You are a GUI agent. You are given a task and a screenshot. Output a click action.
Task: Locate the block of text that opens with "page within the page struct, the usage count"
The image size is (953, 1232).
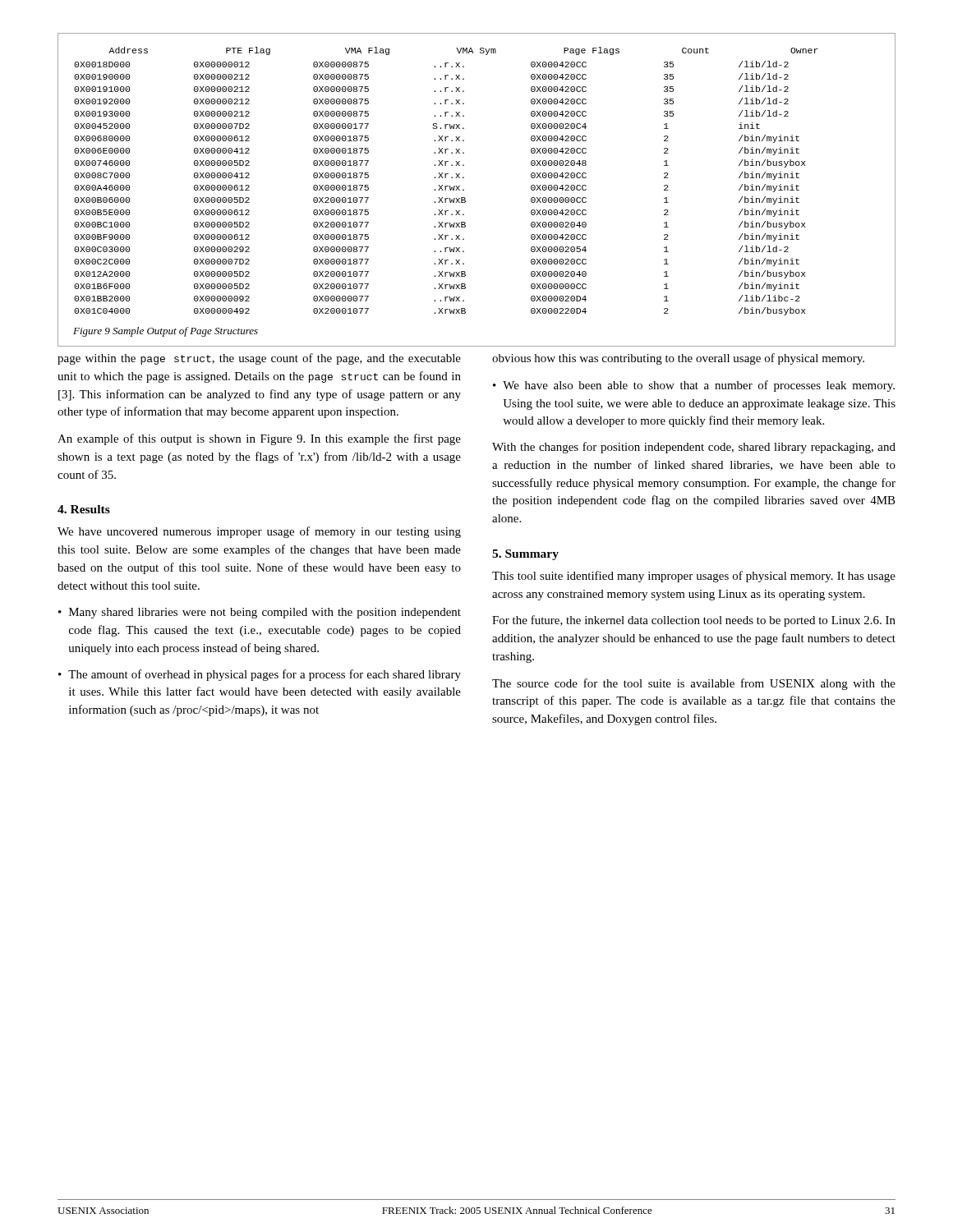pyautogui.click(x=259, y=417)
